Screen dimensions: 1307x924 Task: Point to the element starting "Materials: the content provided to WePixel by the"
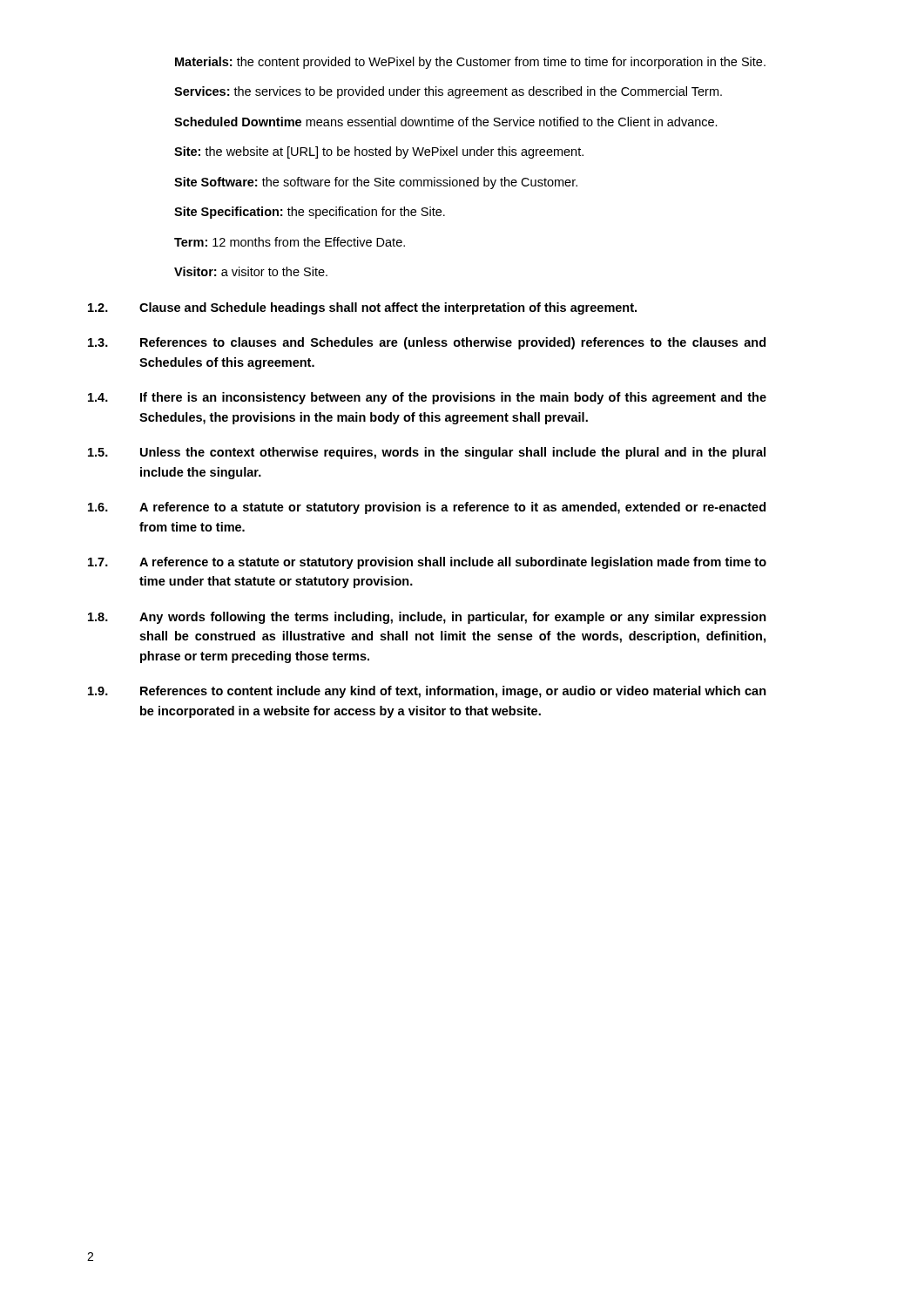470,62
